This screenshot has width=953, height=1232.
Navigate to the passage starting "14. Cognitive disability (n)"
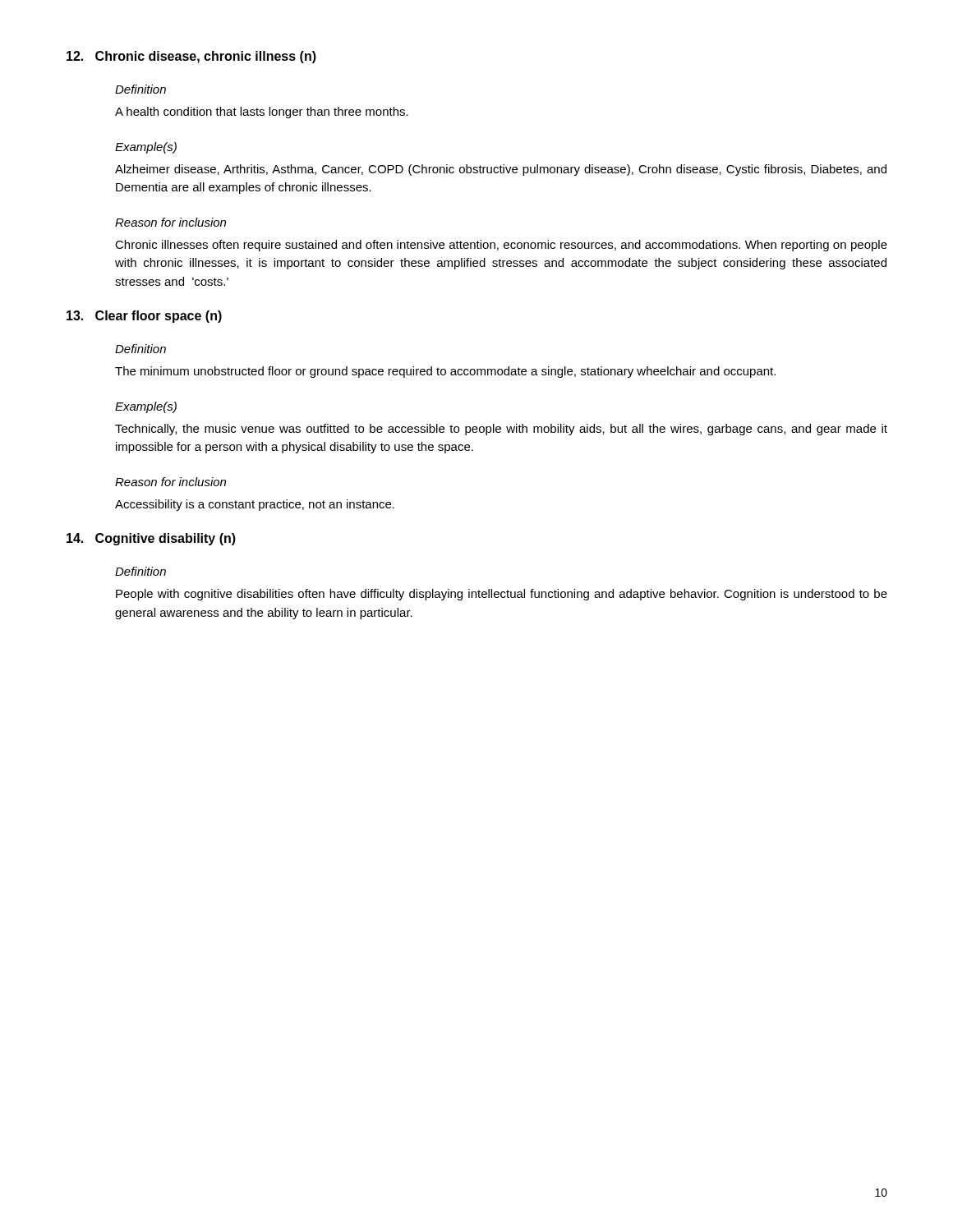coord(151,538)
